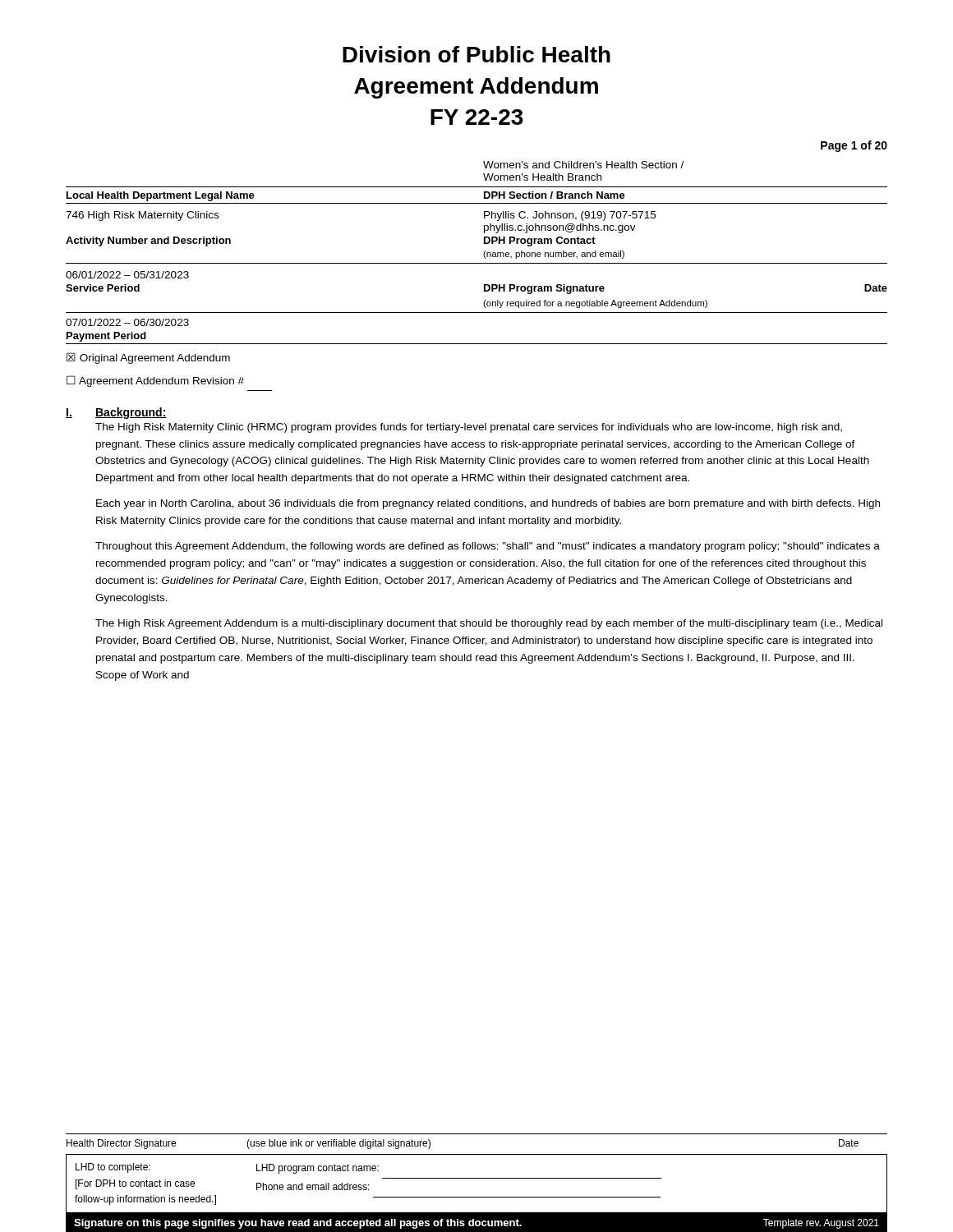Viewport: 953px width, 1232px height.
Task: Find "I. Background:" on this page
Action: tap(116, 412)
